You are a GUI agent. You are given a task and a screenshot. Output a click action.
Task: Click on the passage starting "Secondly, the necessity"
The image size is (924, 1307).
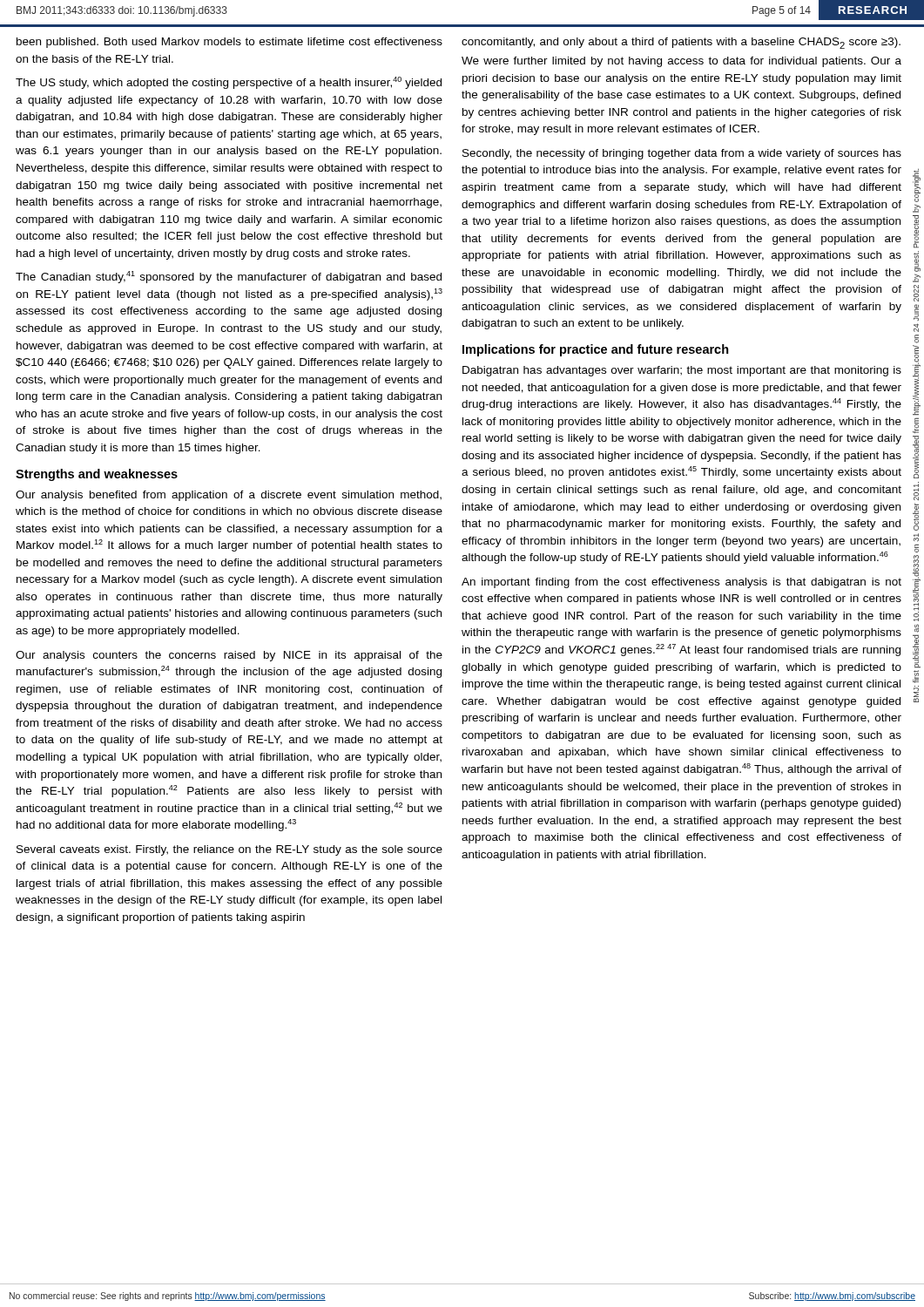pos(681,238)
